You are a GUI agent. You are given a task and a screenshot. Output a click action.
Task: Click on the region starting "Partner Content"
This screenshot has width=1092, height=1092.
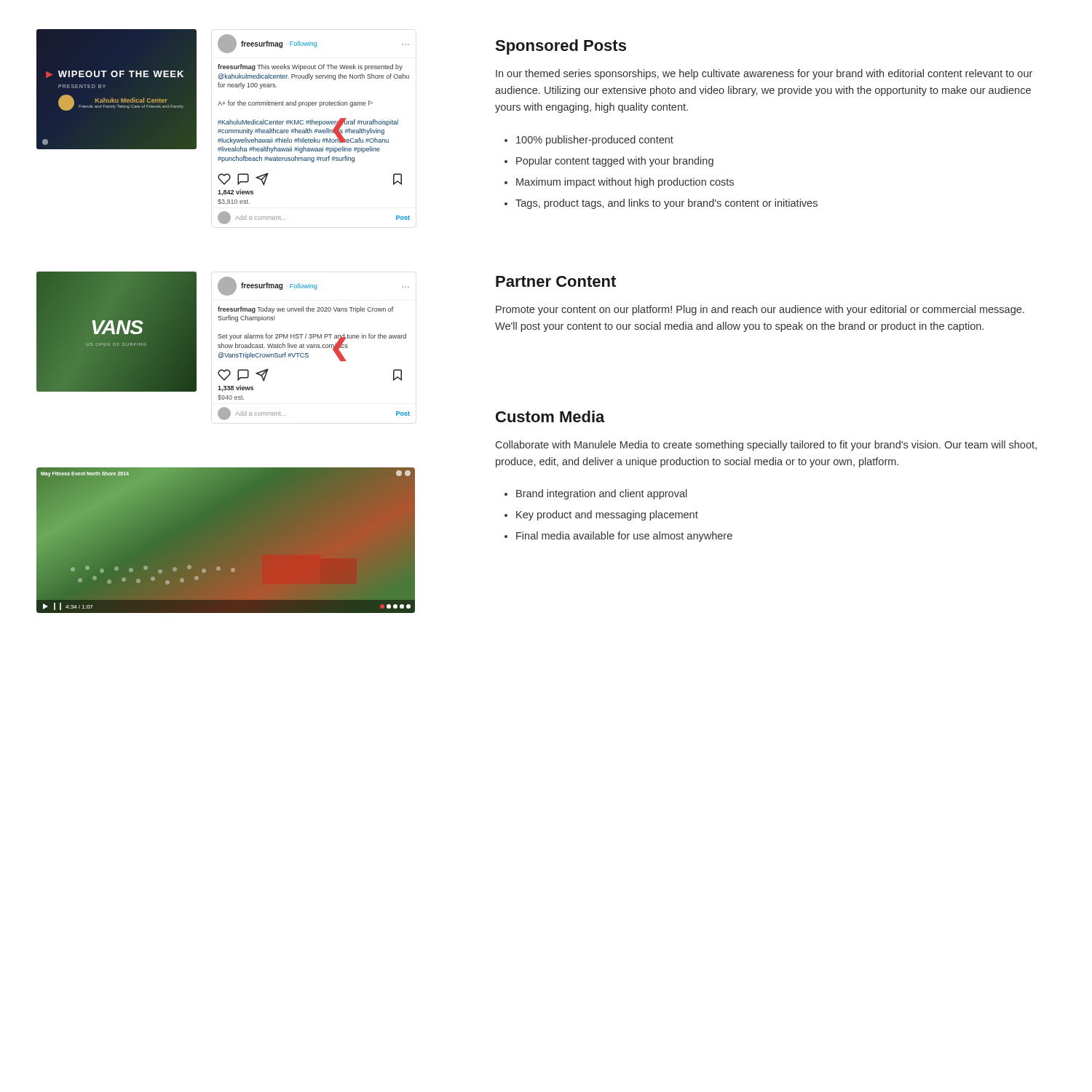pos(556,281)
